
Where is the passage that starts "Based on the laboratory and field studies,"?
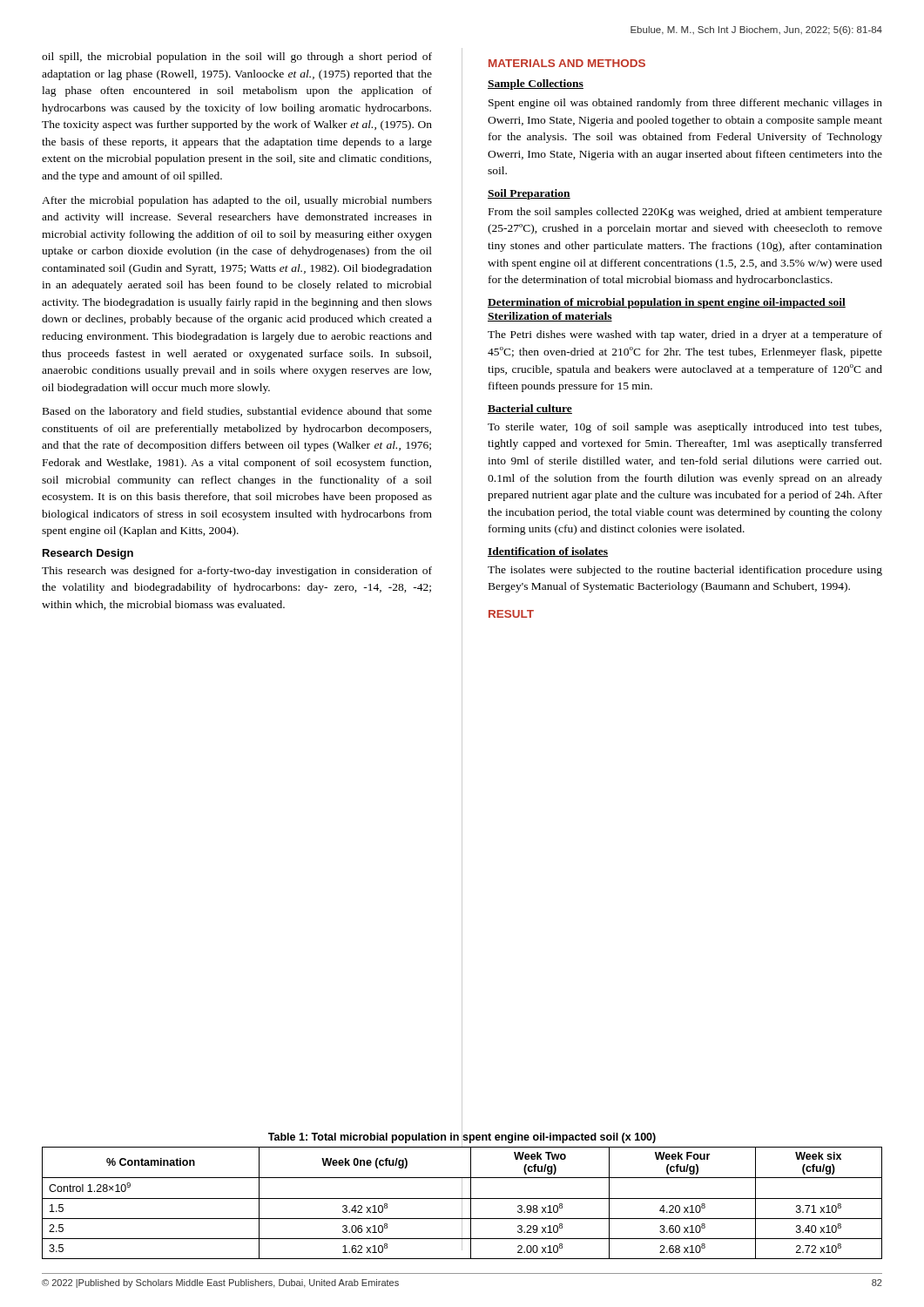tap(237, 471)
